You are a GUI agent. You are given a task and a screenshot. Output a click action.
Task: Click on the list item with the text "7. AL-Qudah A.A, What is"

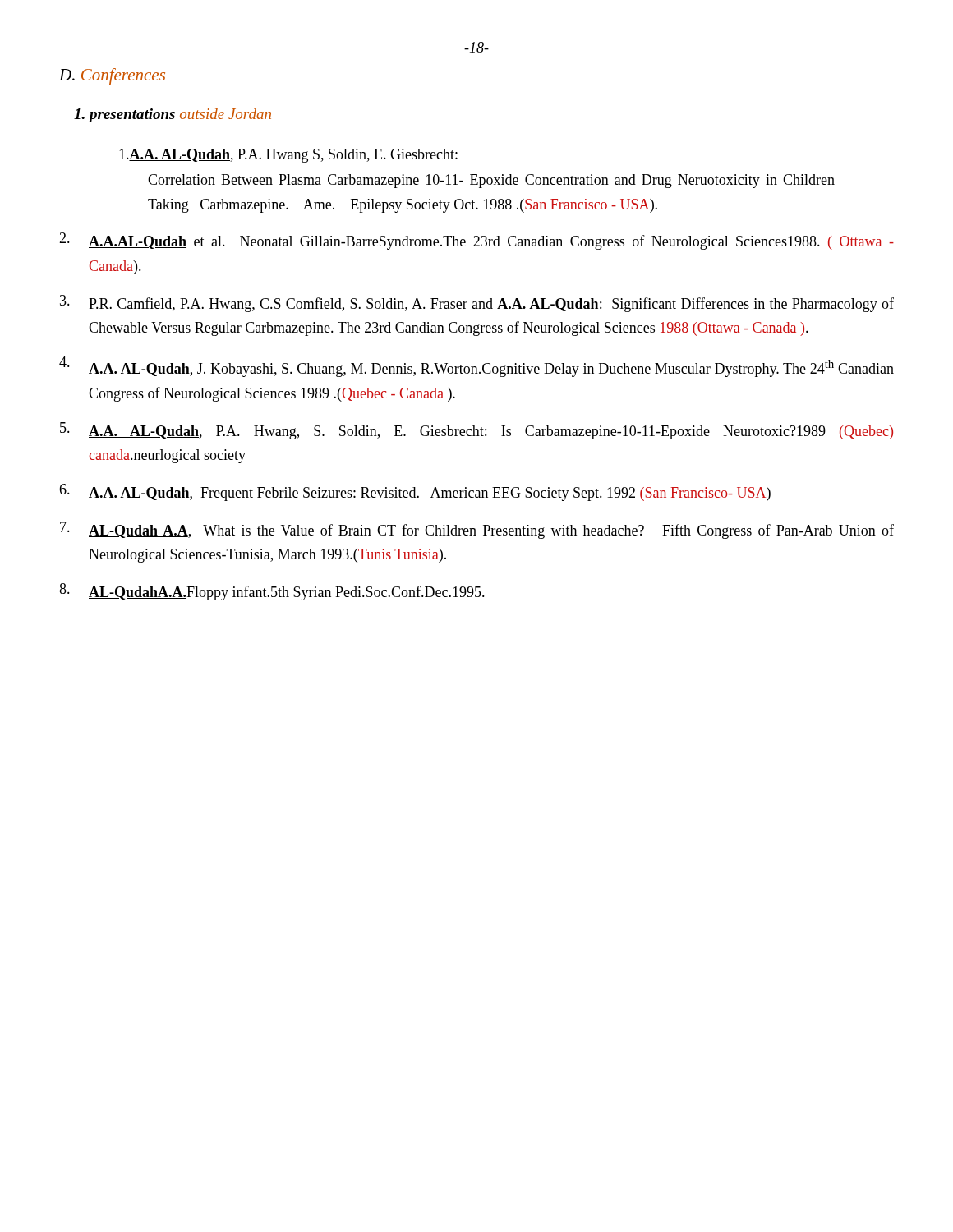click(476, 543)
